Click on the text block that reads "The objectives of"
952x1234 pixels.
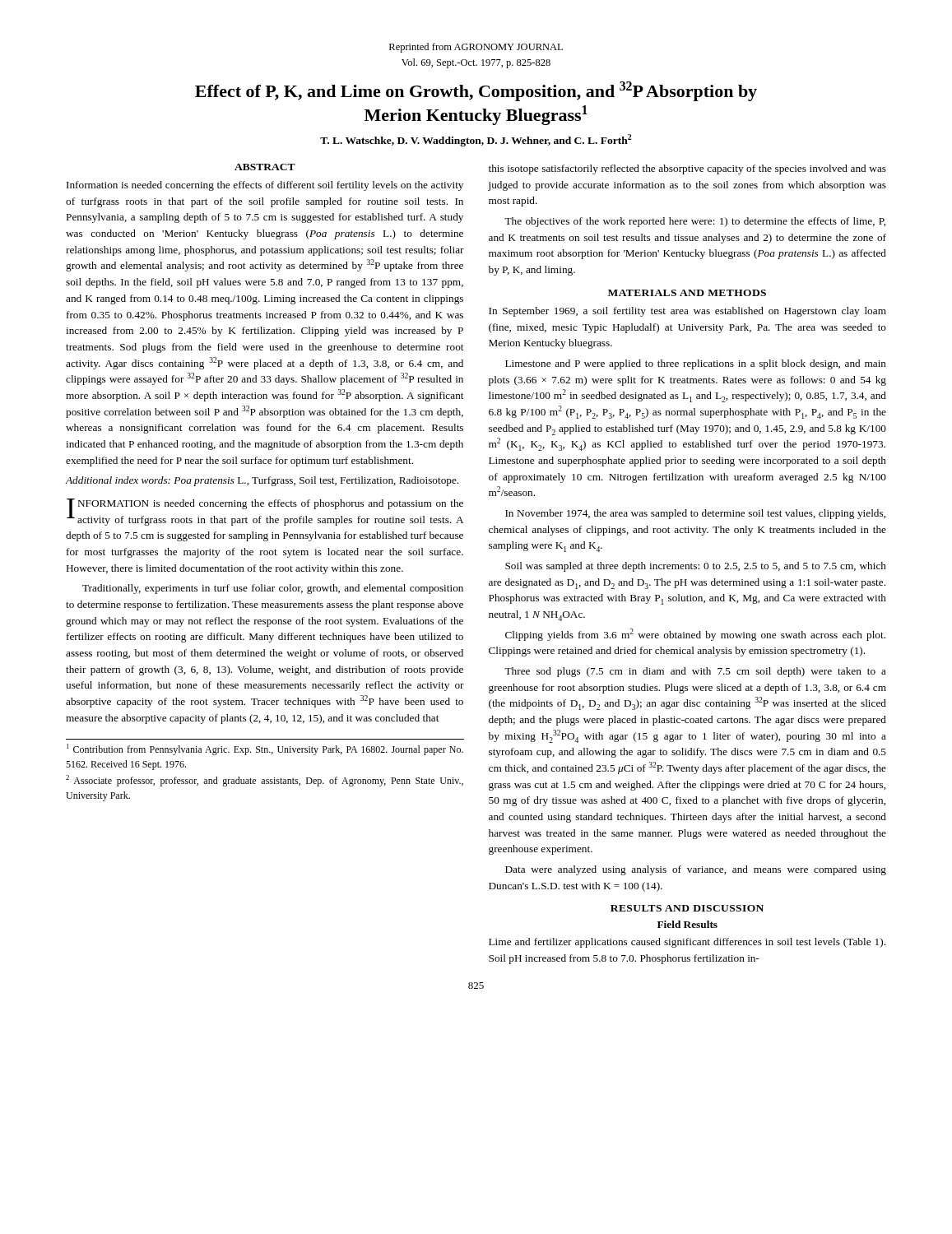[687, 246]
